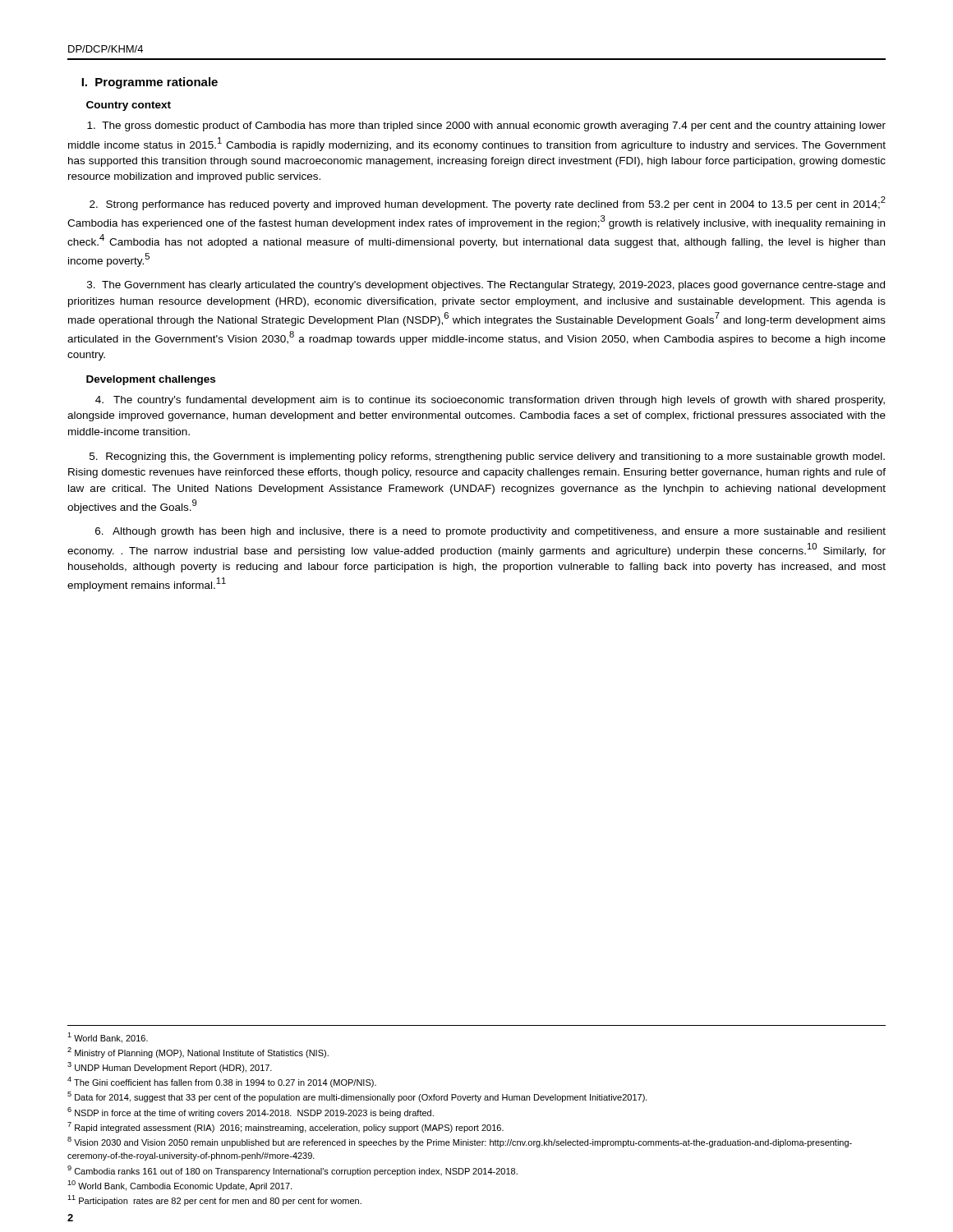Click on the region starting "1 World Bank, 2016."
Viewport: 953px width, 1232px height.
pos(108,1037)
